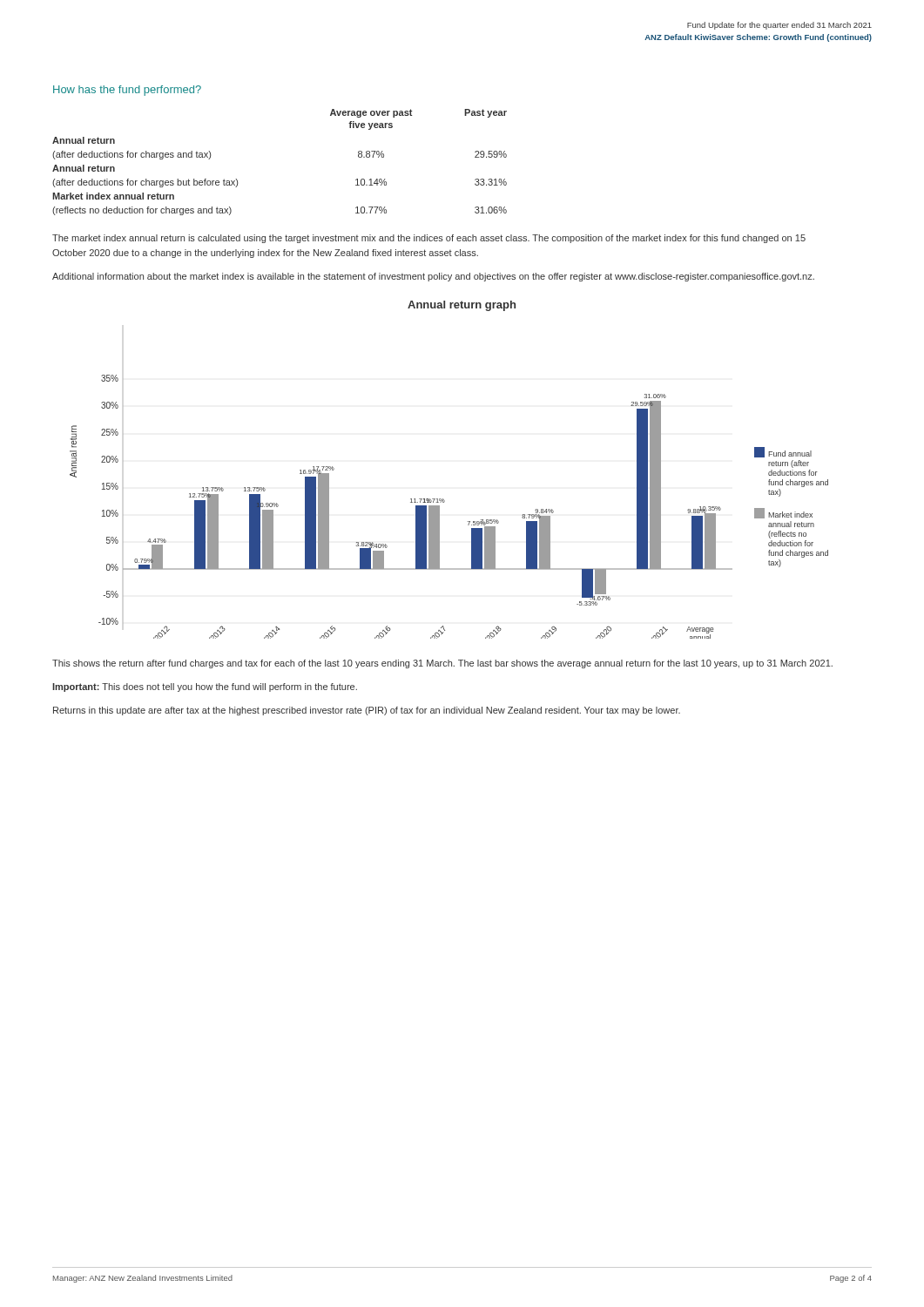Select the grouped bar chart

click(x=462, y=478)
